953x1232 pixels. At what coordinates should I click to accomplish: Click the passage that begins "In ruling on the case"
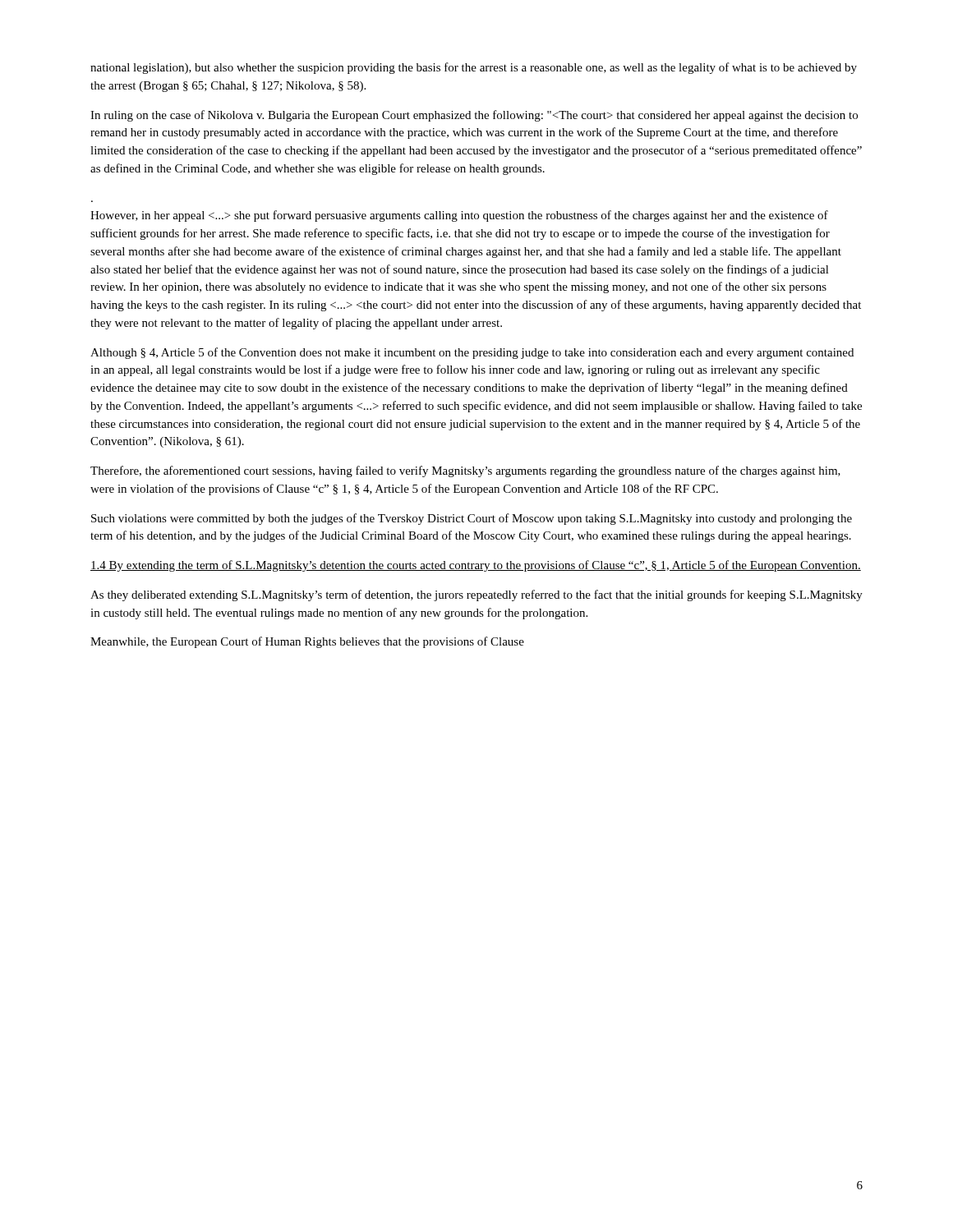[476, 141]
